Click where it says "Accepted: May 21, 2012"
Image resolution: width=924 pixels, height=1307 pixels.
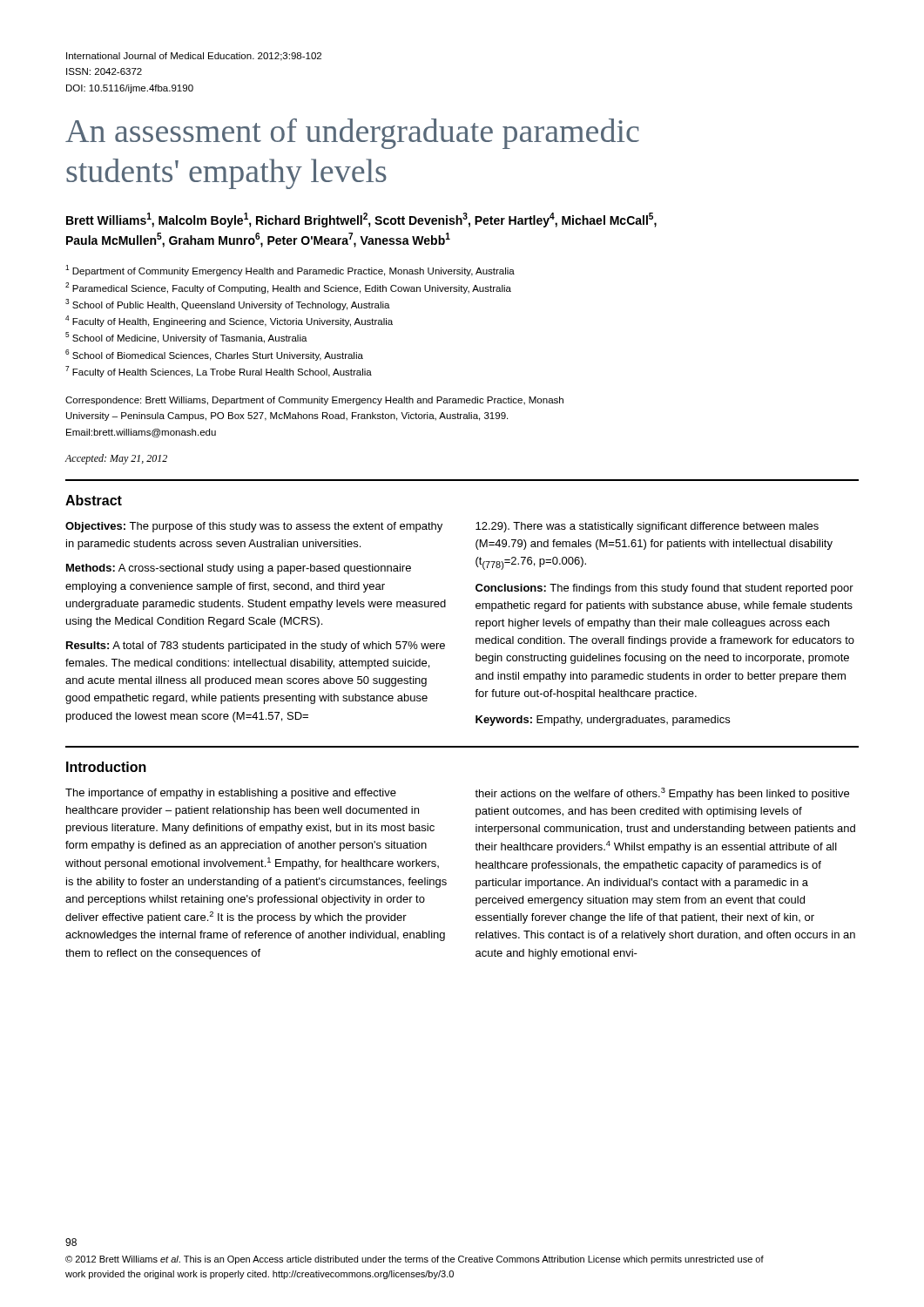[x=116, y=458]
